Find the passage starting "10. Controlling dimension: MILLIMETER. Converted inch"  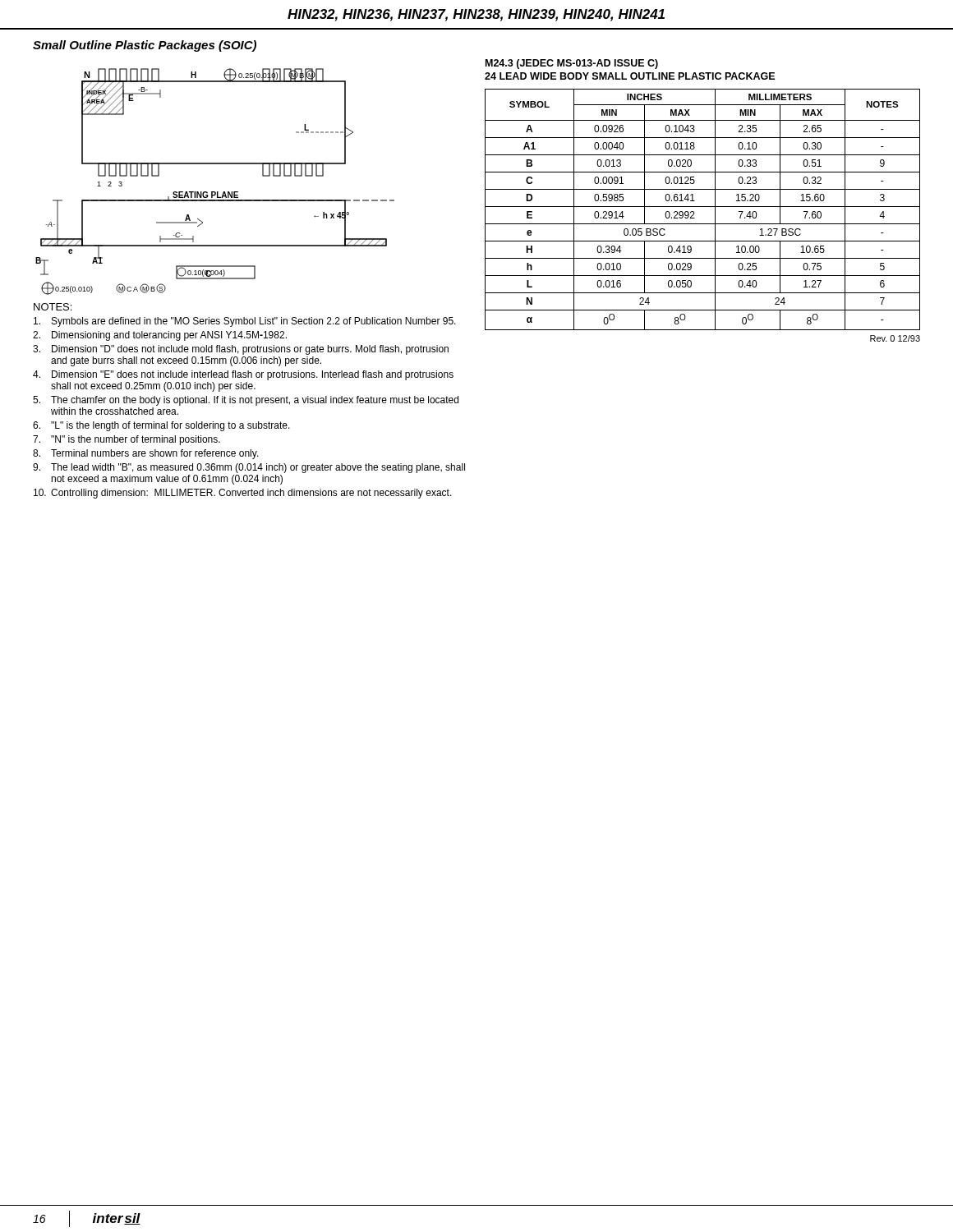pos(251,493)
